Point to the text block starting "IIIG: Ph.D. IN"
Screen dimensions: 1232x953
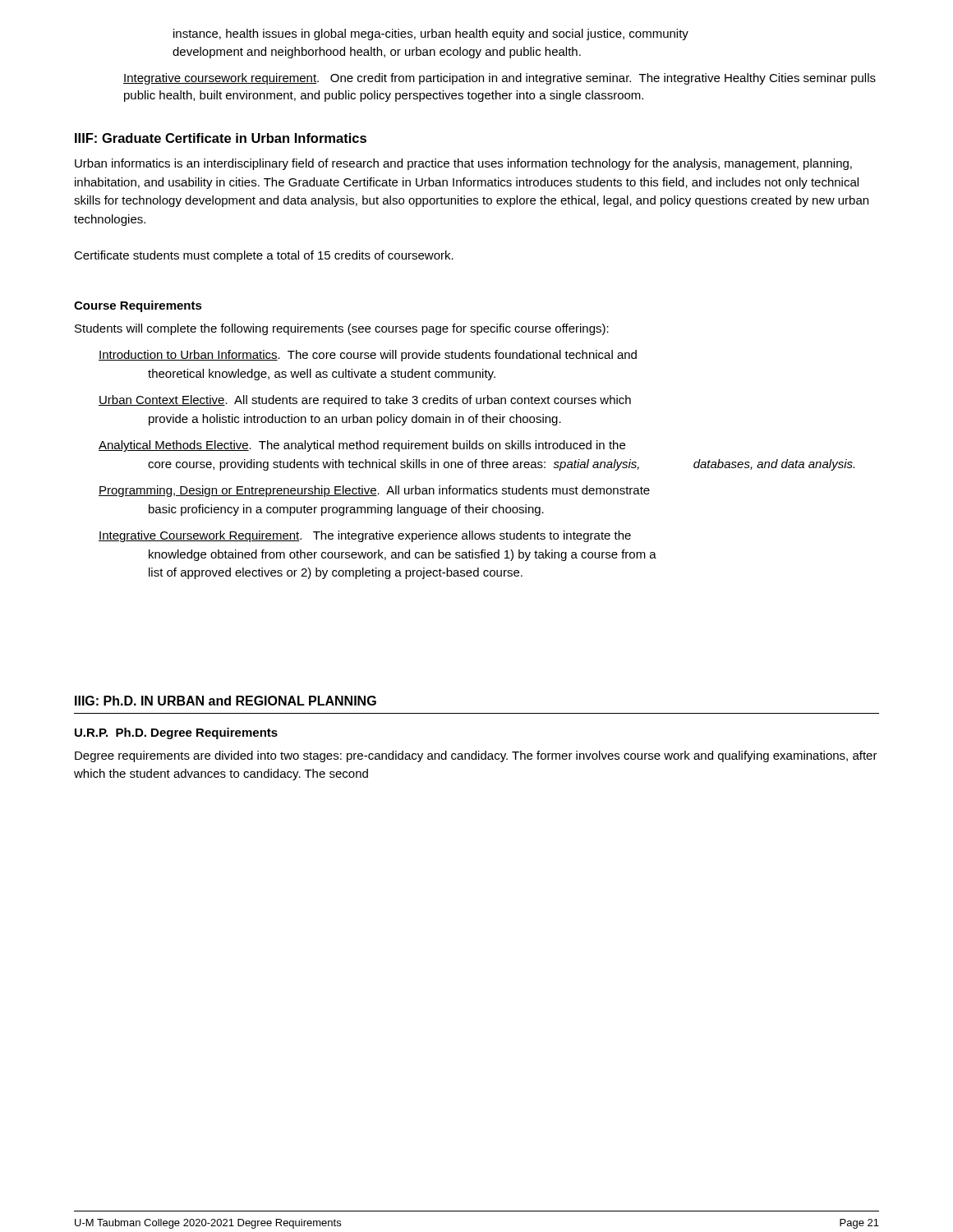tap(225, 701)
